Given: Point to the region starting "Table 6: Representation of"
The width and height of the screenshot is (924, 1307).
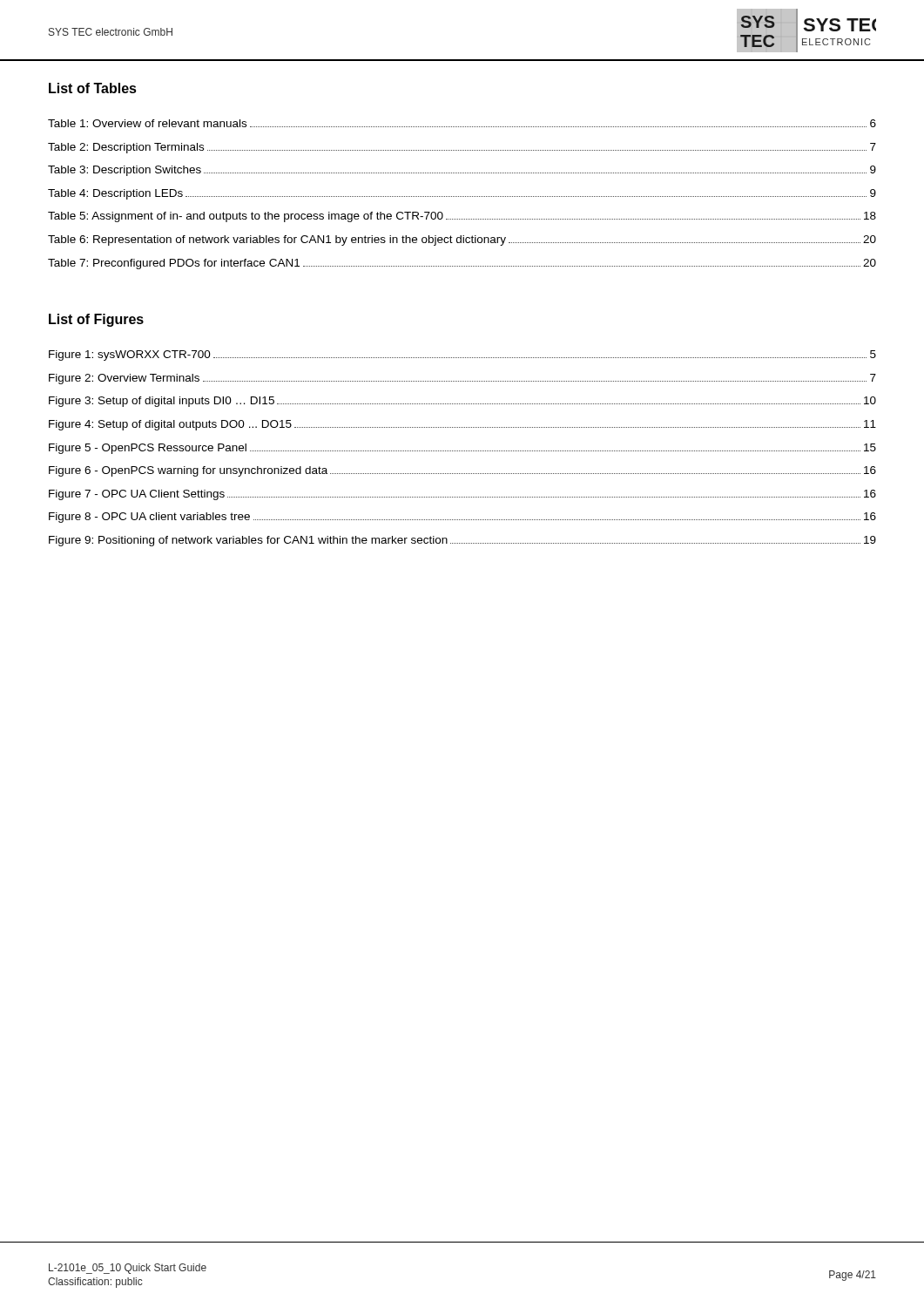Looking at the screenshot, I should click(462, 239).
